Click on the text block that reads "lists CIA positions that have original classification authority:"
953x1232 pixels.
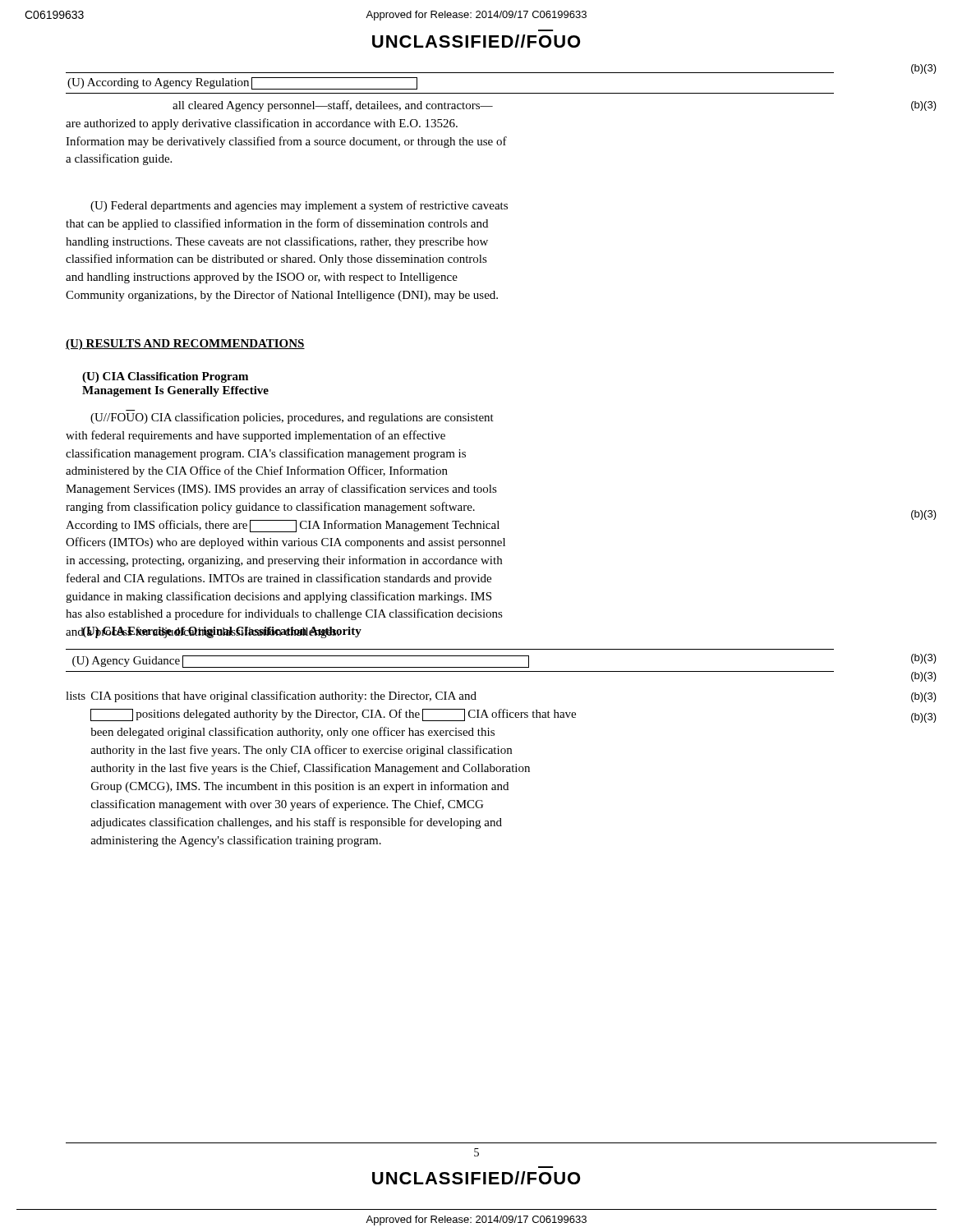coord(450,768)
